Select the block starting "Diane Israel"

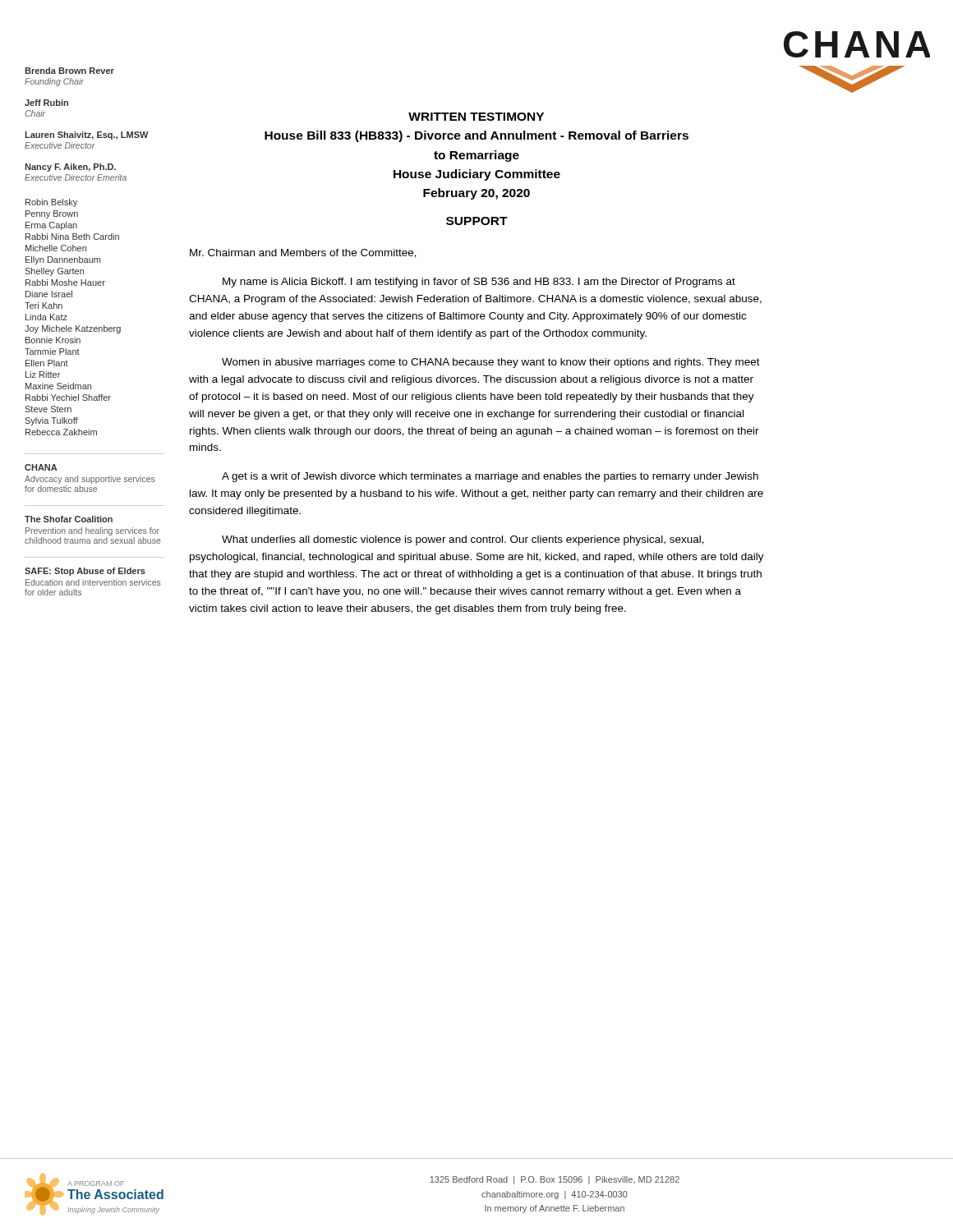coord(49,294)
